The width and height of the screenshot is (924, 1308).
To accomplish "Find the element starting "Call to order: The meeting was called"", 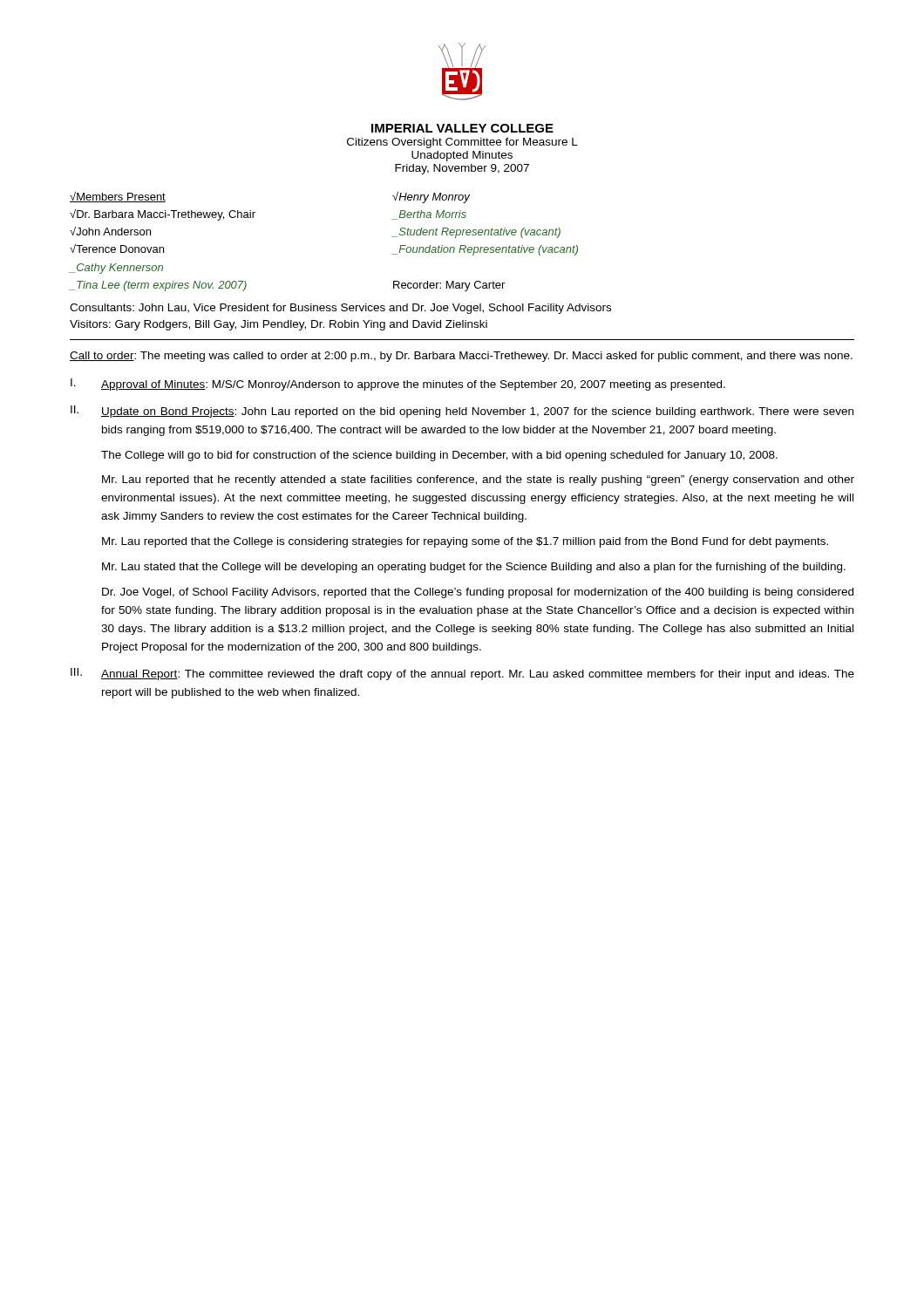I will coord(461,355).
